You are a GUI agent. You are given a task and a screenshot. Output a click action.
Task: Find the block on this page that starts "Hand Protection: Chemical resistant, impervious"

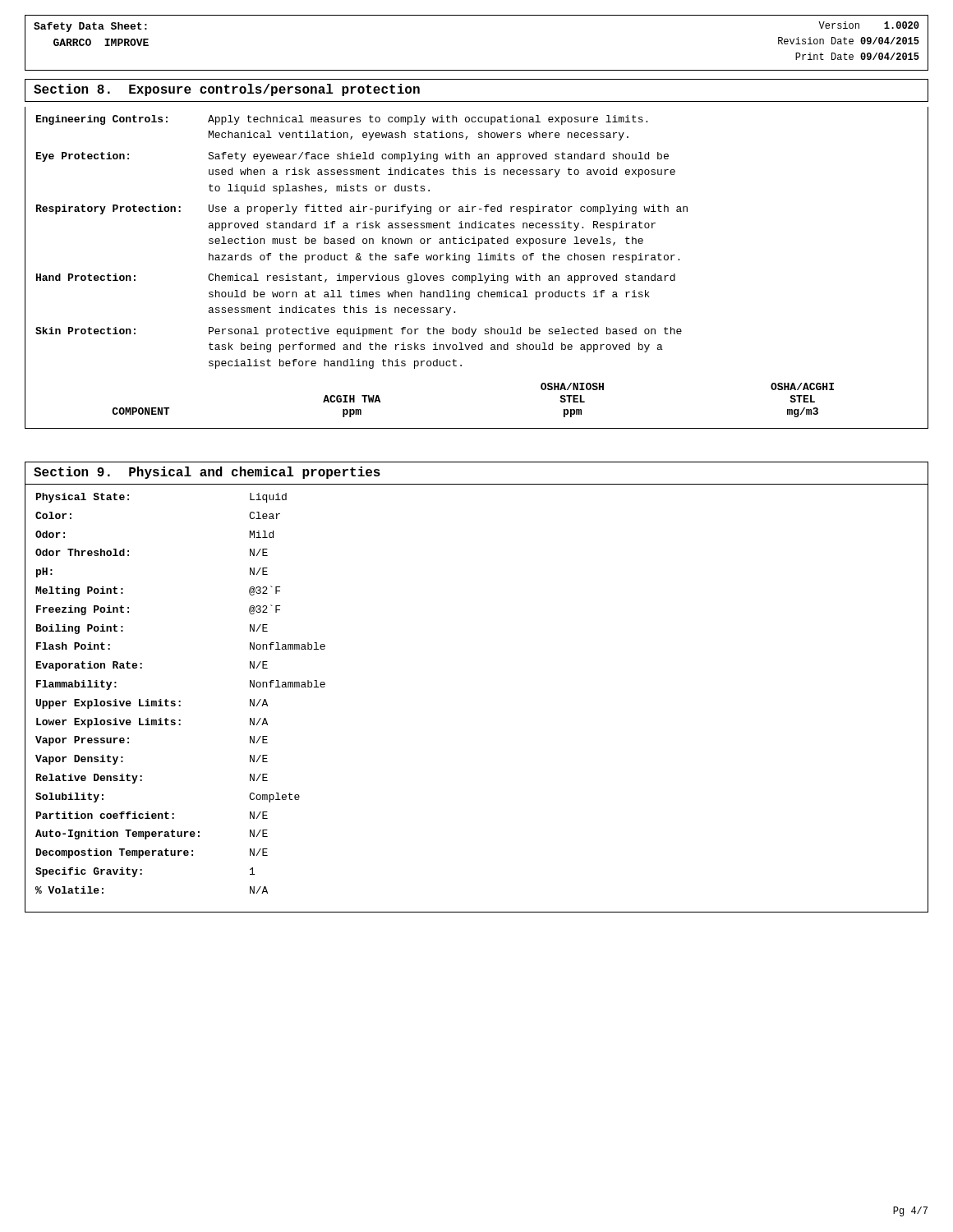point(476,294)
